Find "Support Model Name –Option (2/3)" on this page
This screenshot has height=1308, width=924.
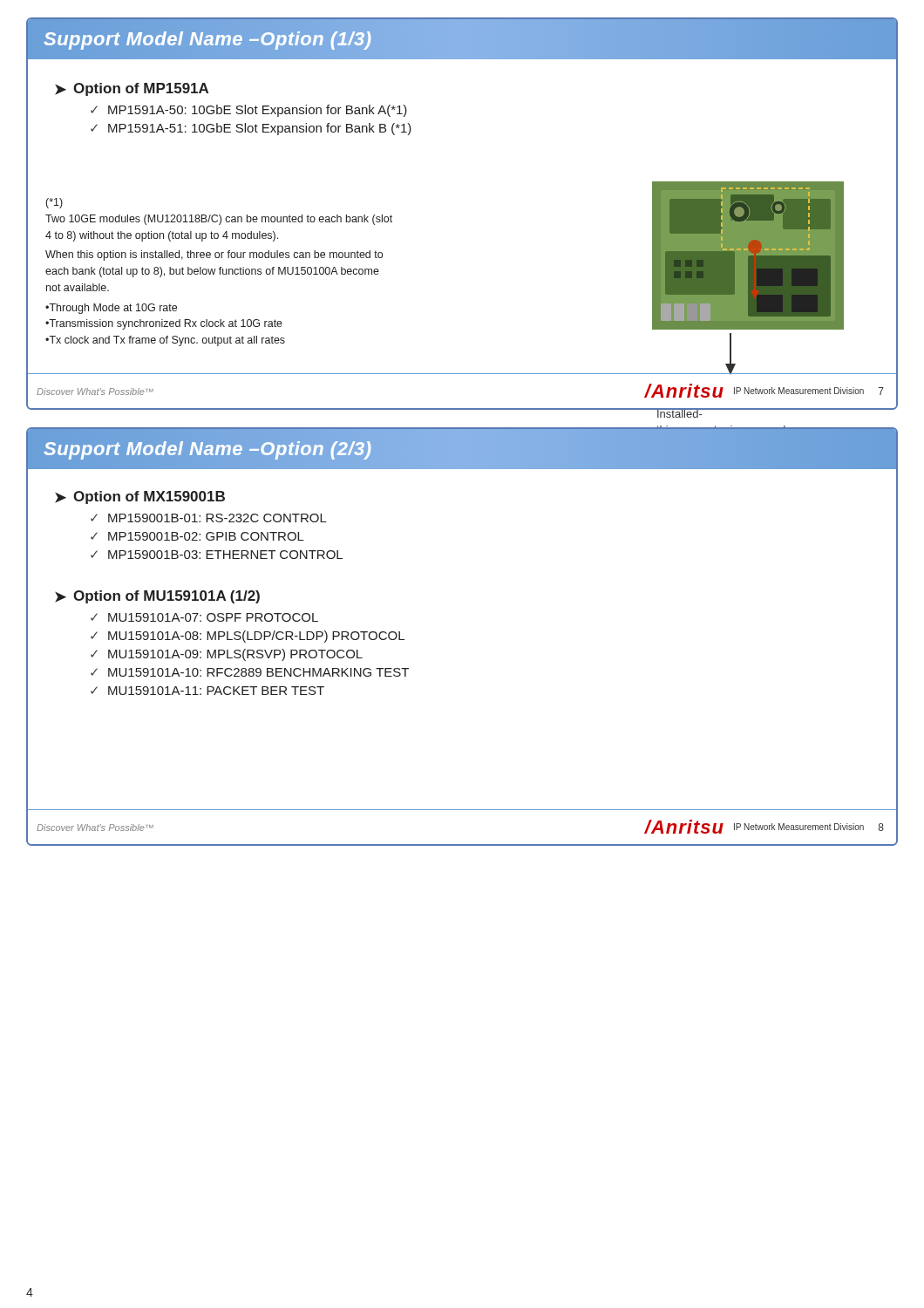pos(208,449)
